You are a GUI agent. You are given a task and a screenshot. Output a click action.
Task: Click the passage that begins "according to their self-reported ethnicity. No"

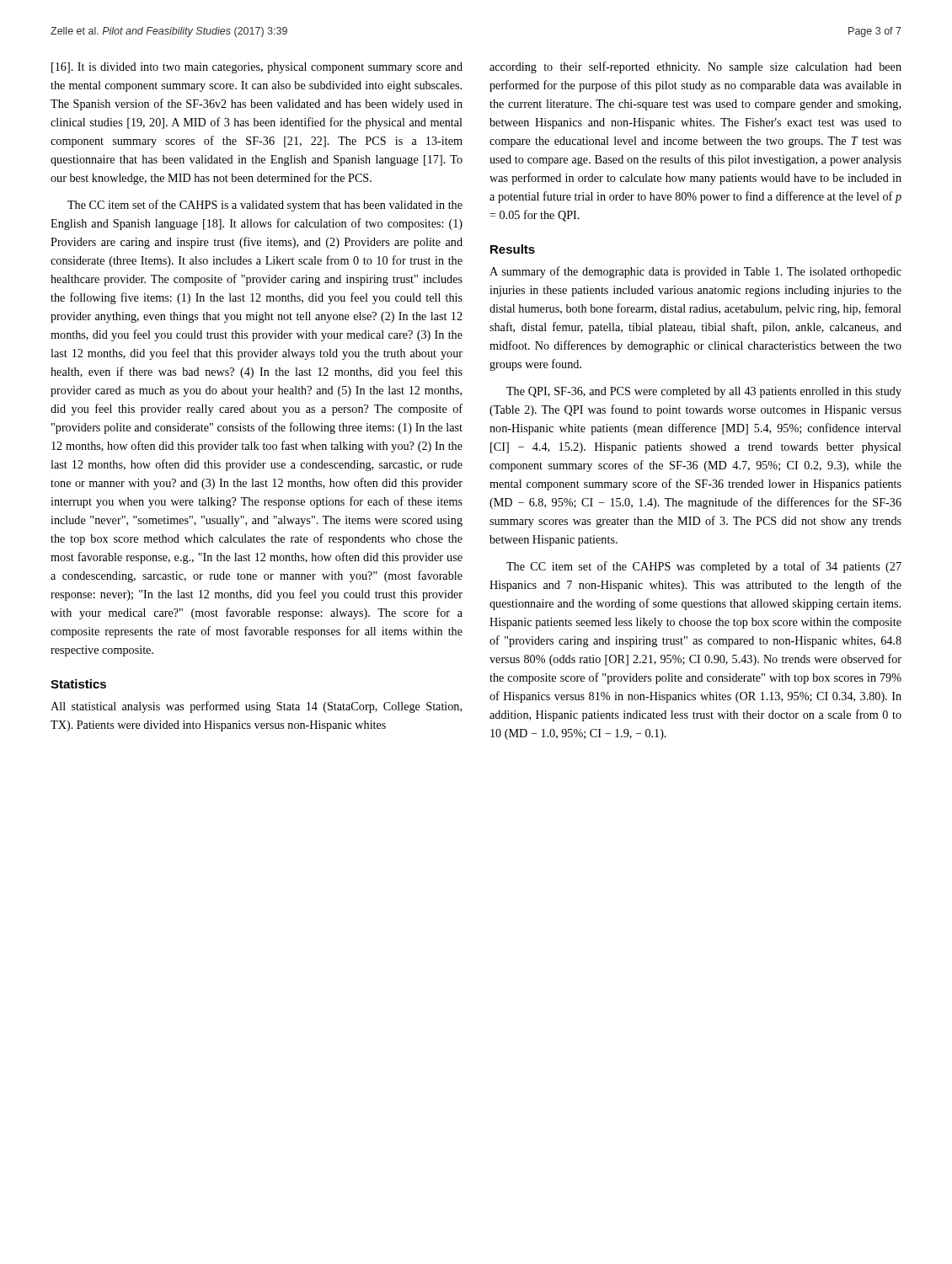pos(695,141)
